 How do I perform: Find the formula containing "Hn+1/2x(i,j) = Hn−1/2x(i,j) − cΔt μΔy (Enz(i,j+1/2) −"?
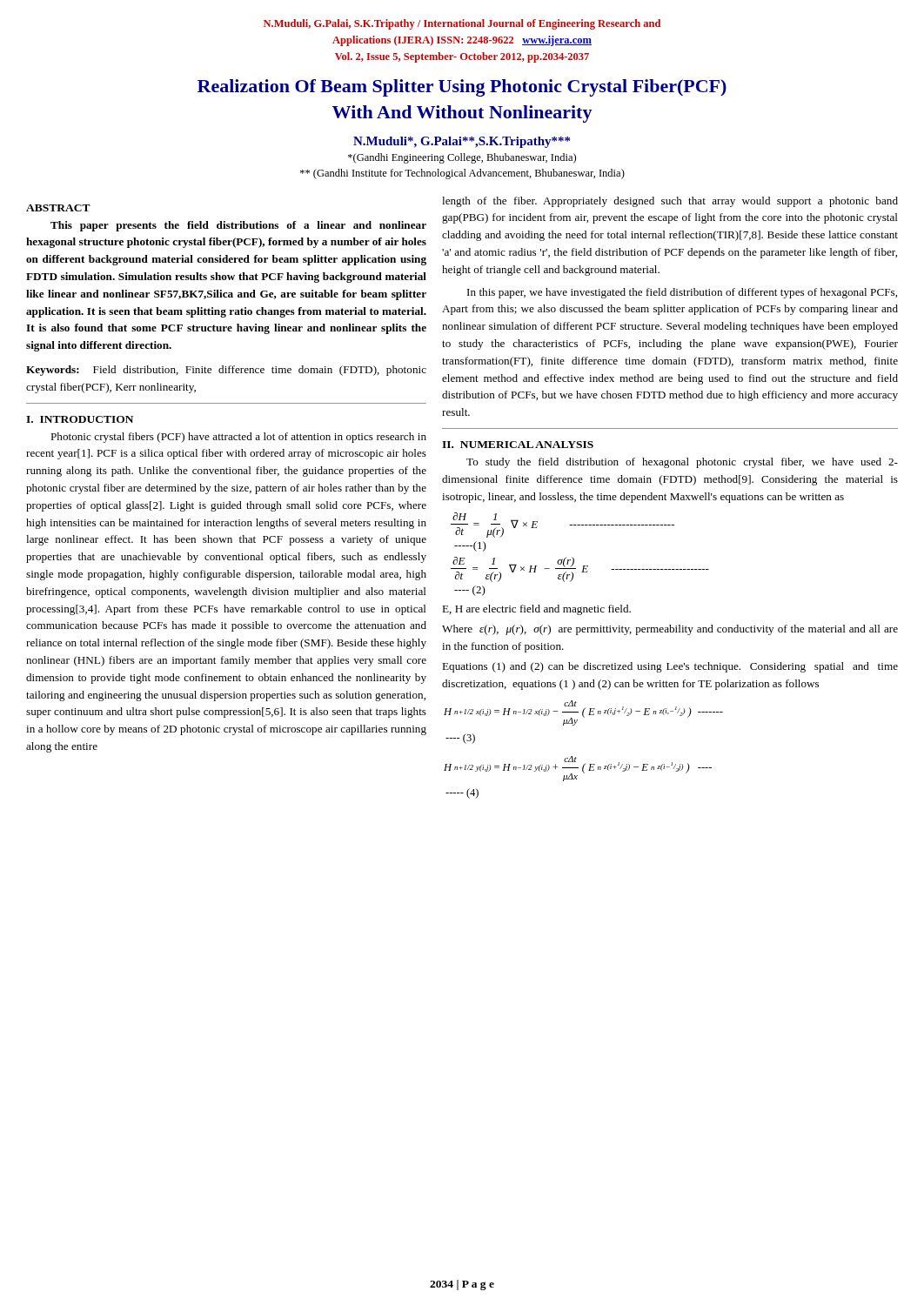click(x=671, y=721)
